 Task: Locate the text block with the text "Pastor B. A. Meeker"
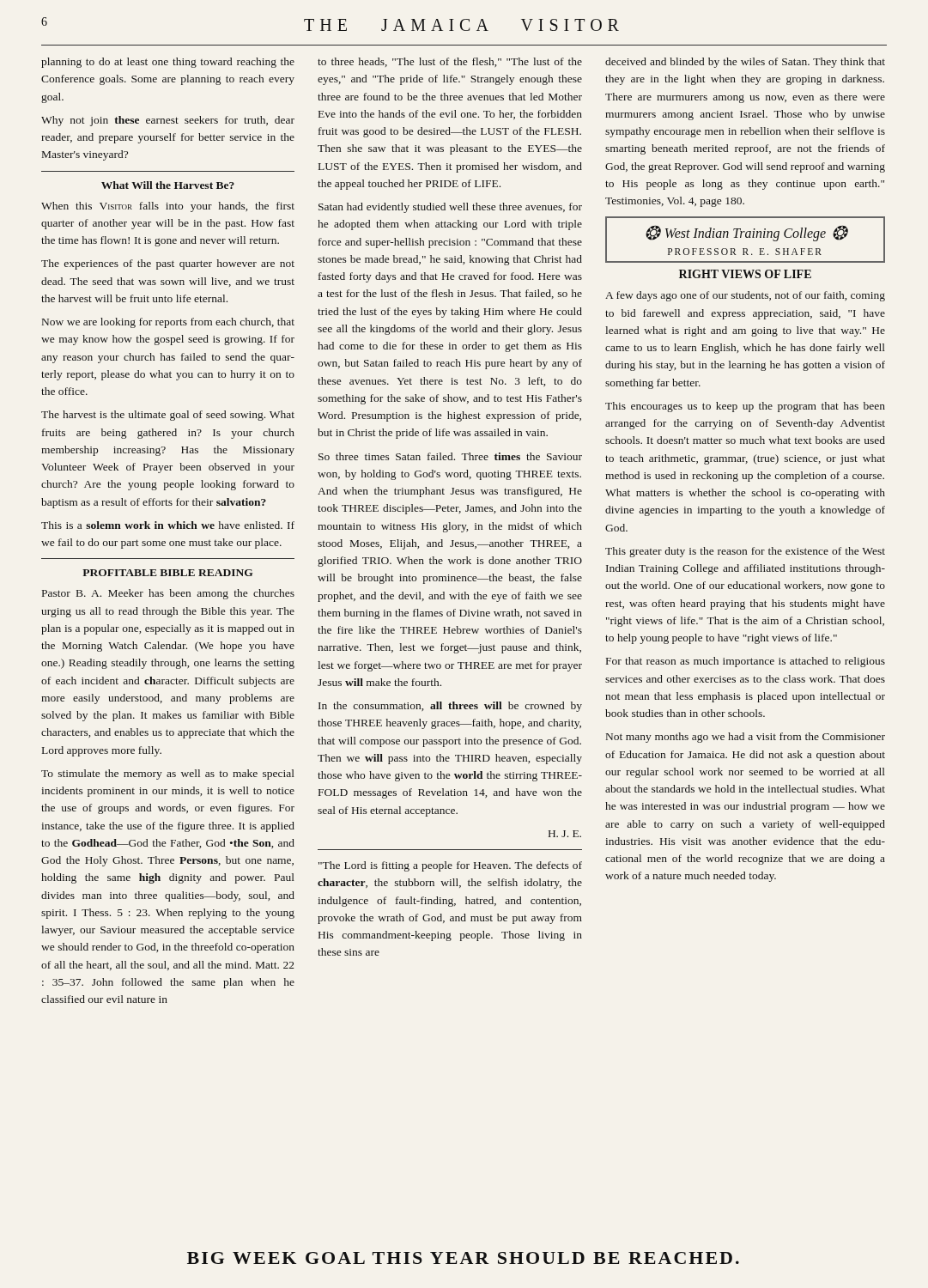tap(168, 797)
